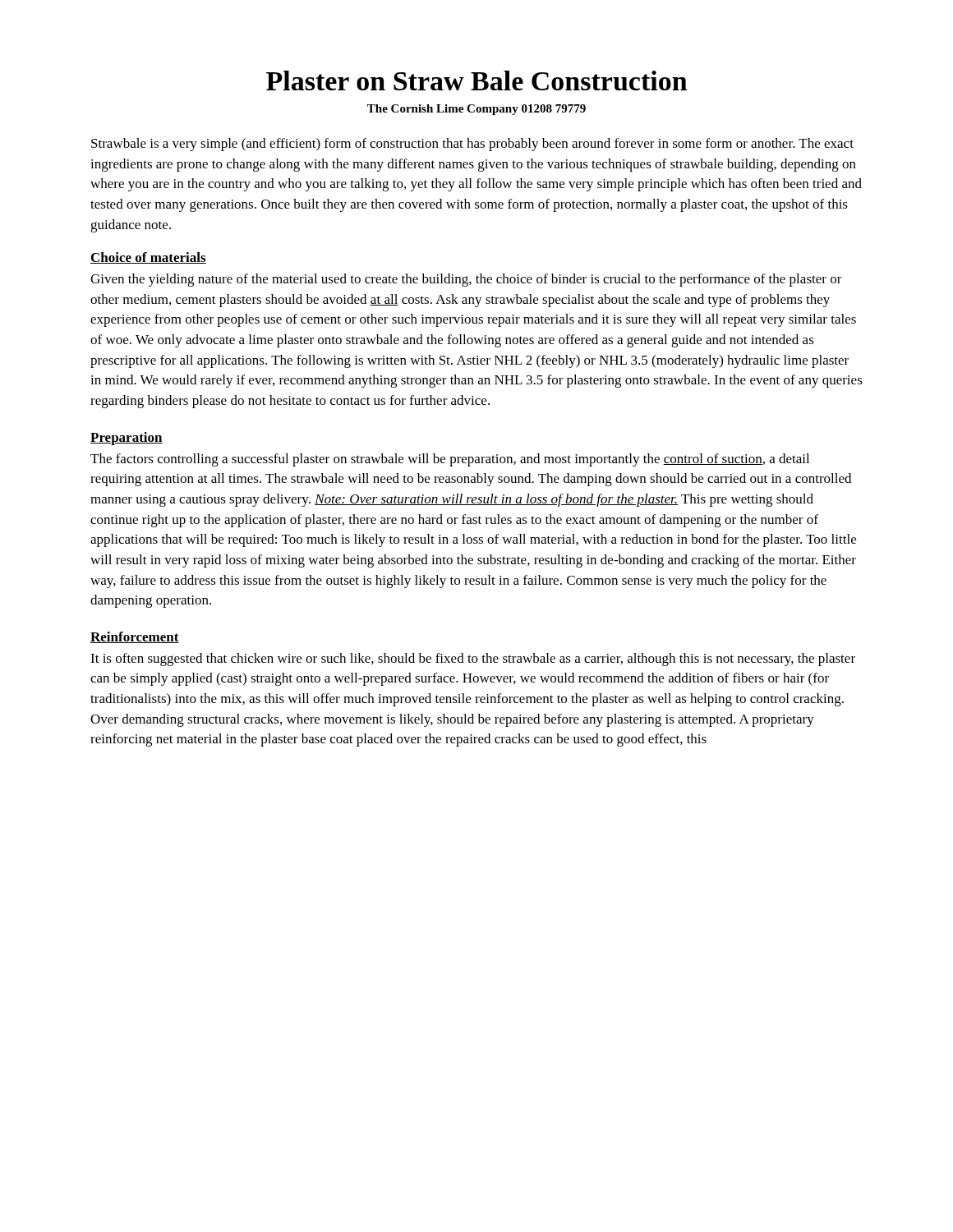Where does it say "Choice of materials"?
Screen dimensions: 1232x953
pyautogui.click(x=148, y=258)
